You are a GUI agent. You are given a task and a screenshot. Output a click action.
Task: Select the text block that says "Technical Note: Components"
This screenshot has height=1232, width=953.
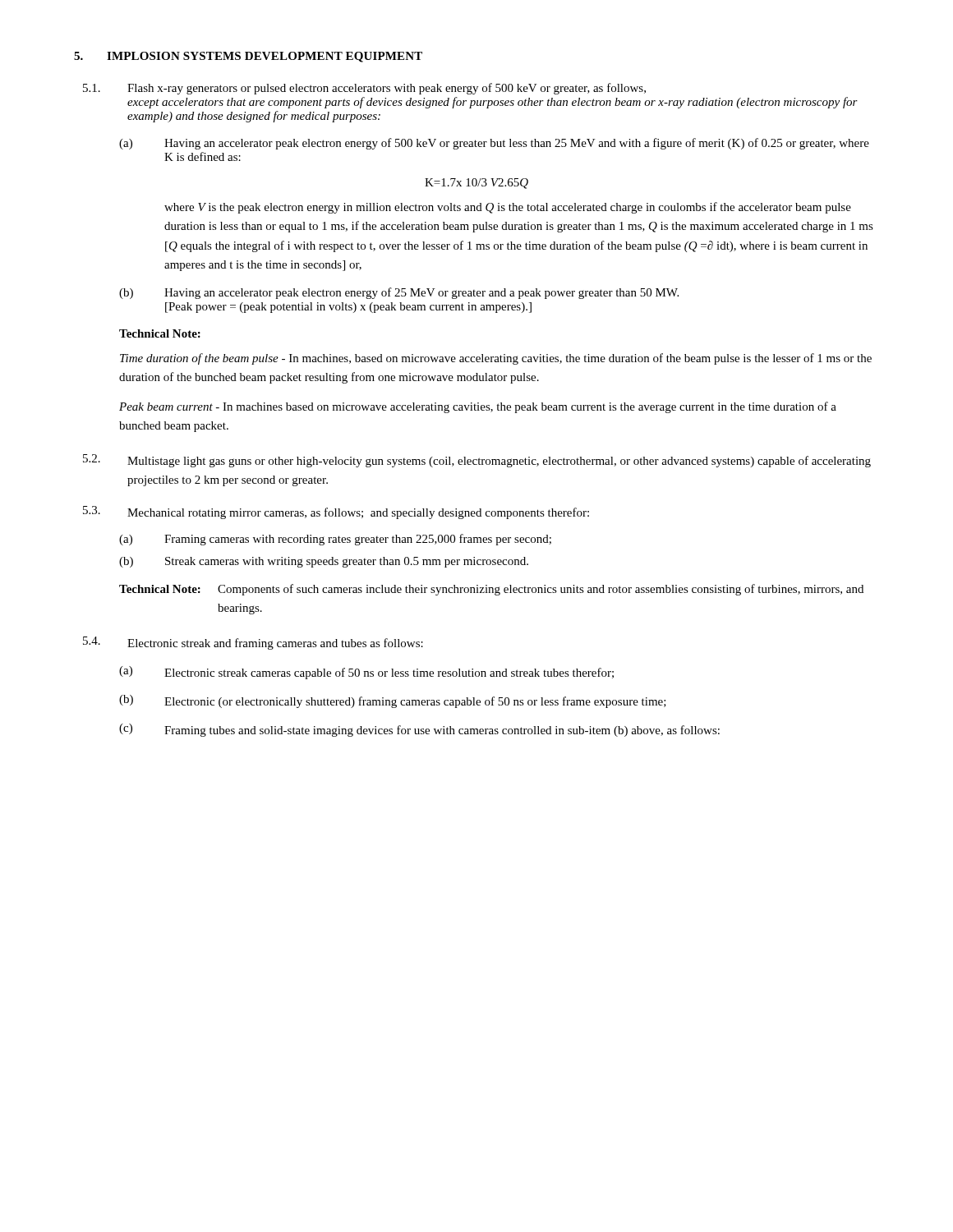click(499, 599)
